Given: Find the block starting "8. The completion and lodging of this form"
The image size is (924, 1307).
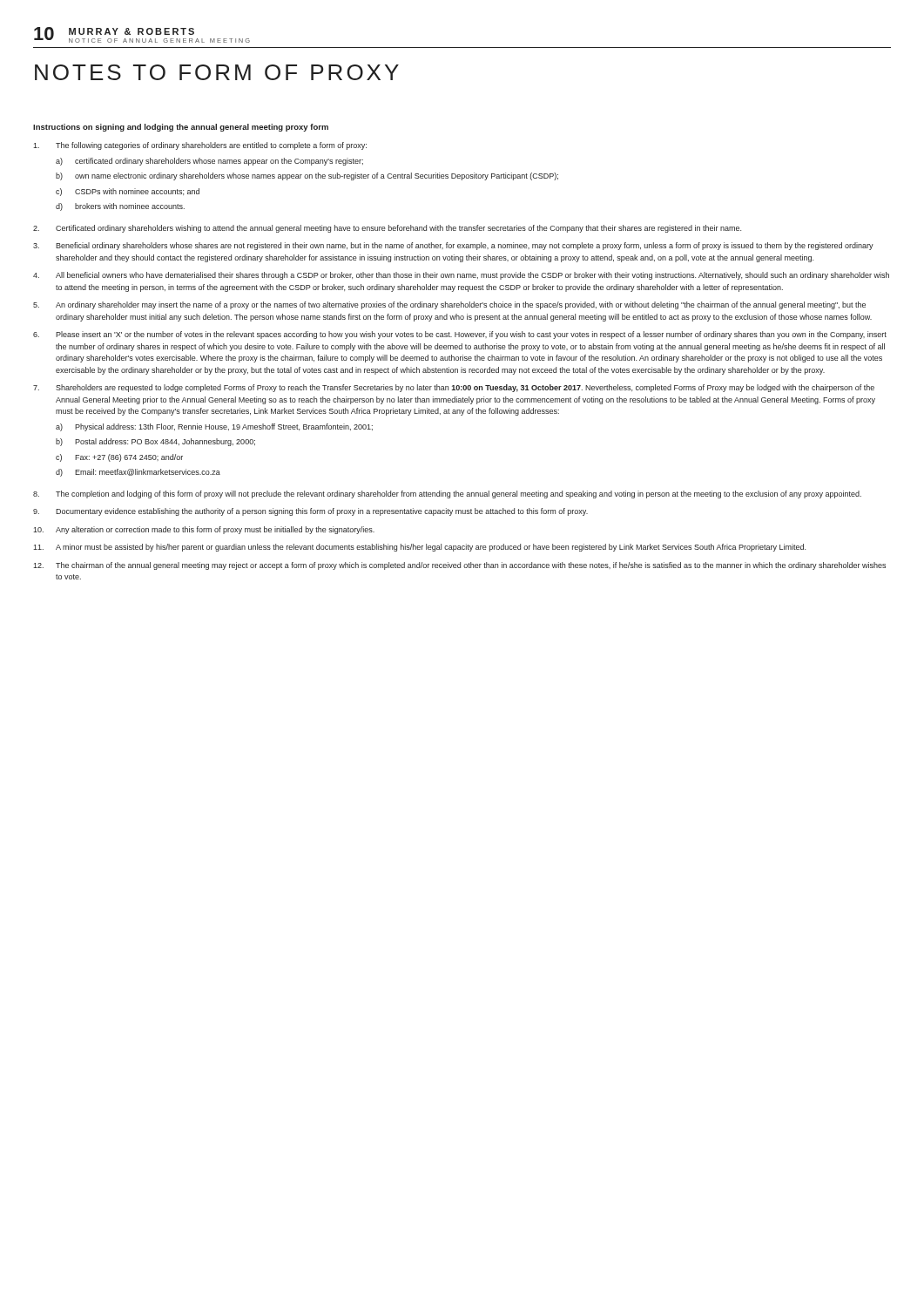Looking at the screenshot, I should point(462,494).
